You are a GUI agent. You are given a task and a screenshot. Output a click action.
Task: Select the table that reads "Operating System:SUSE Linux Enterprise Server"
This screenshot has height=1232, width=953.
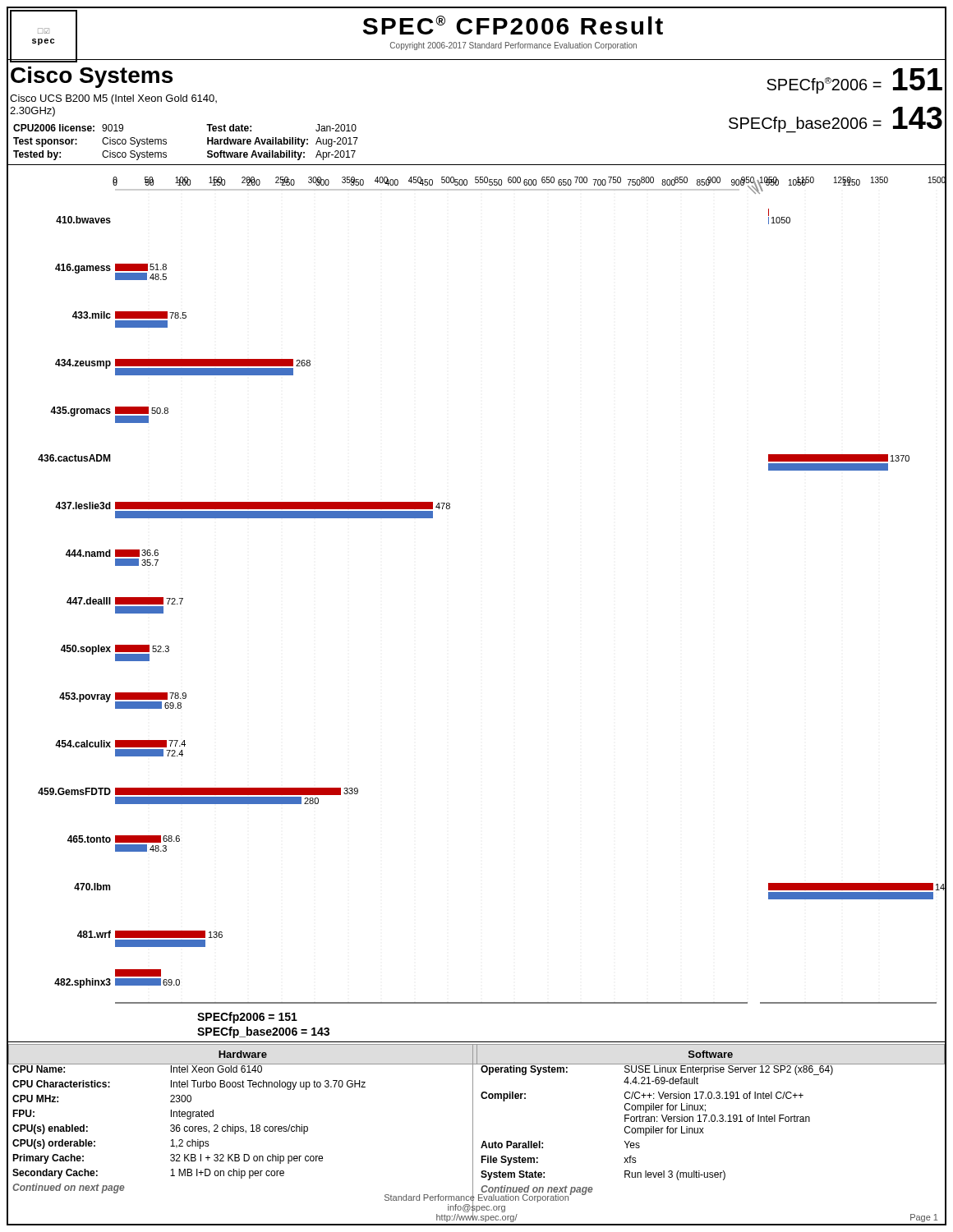point(711,1129)
